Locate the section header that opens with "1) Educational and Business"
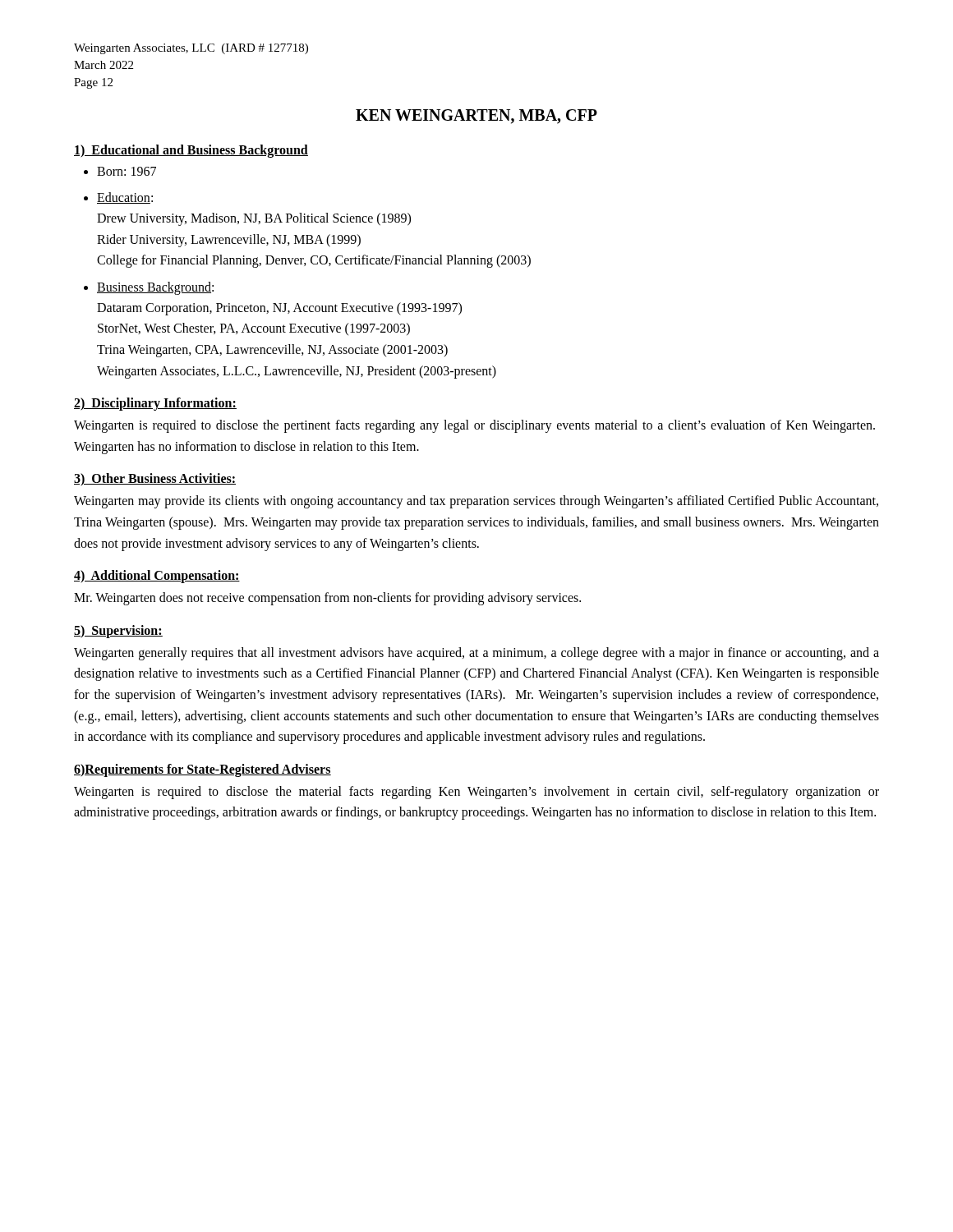This screenshot has height=1232, width=953. pos(191,150)
